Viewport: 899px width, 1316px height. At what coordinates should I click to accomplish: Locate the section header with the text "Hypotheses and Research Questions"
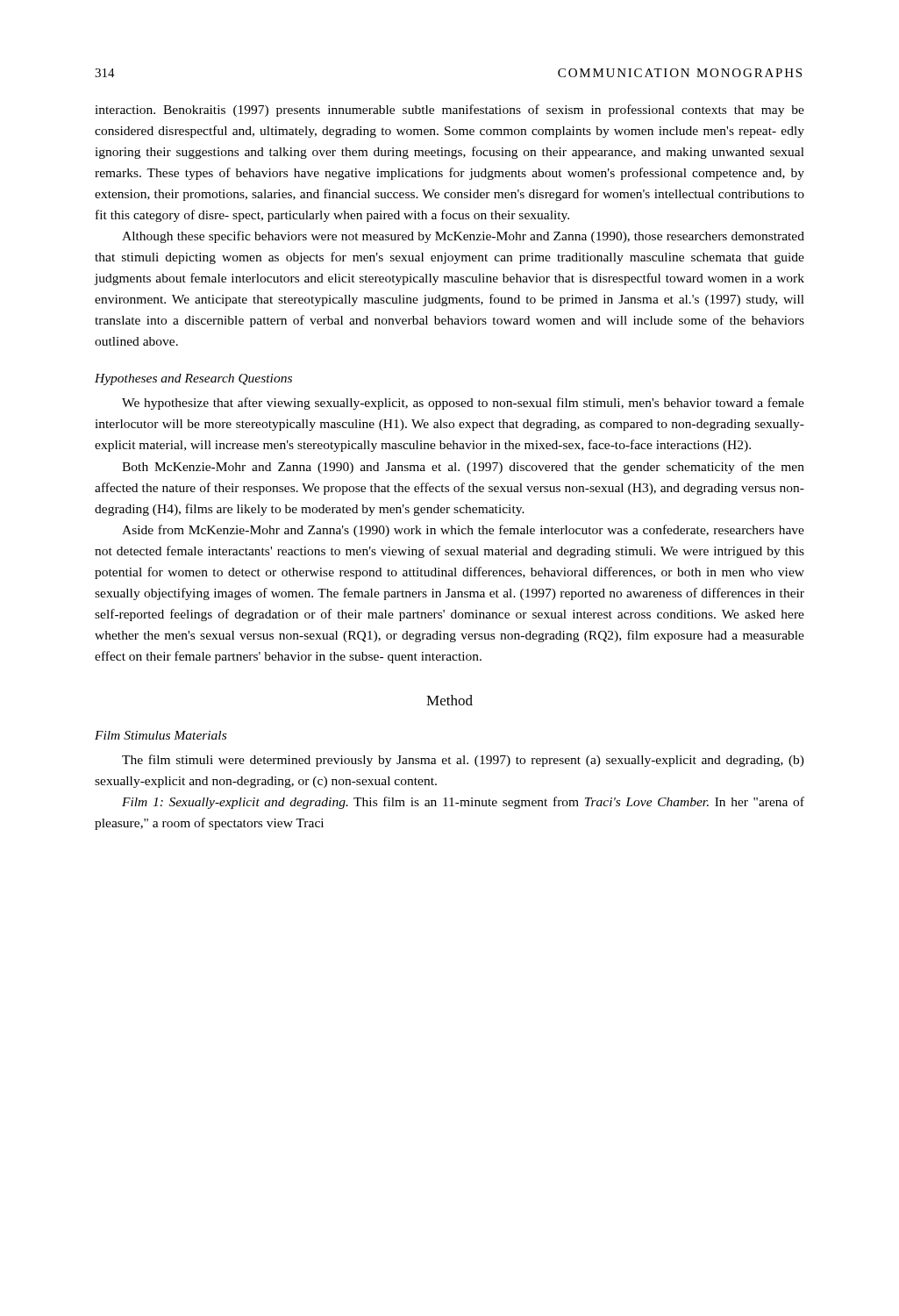194,378
